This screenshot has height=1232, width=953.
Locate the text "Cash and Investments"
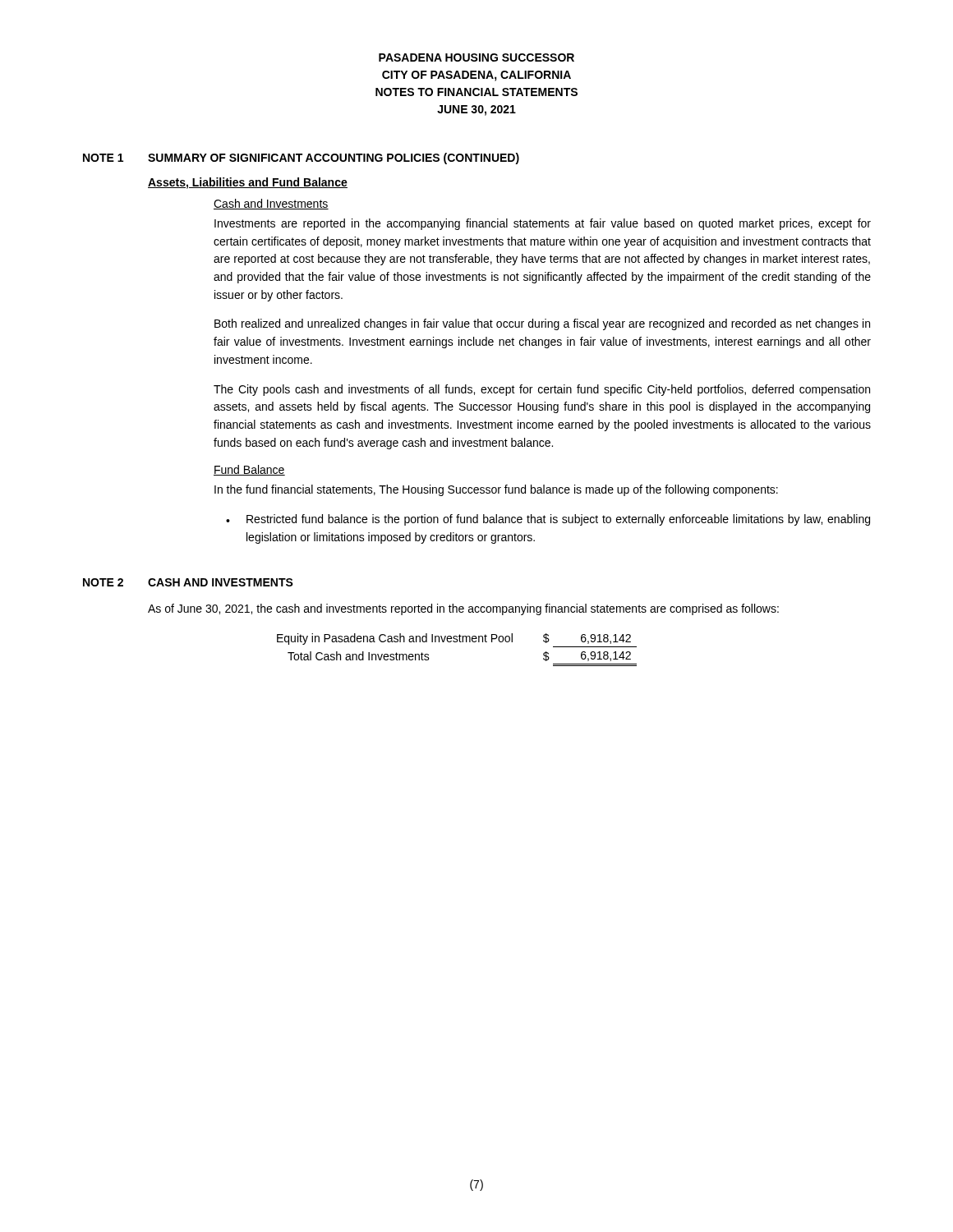coord(271,204)
